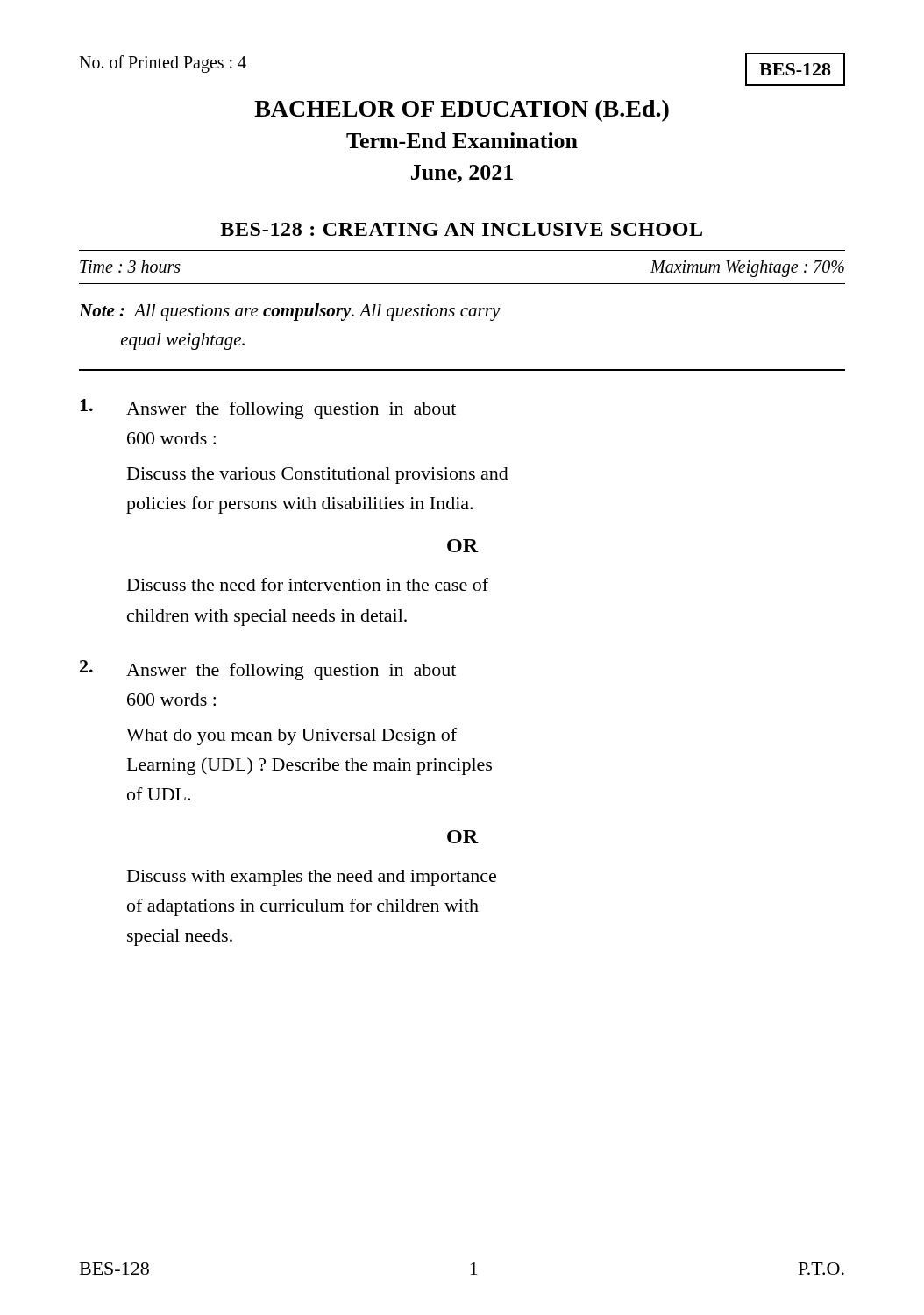Navigate to the passage starting "2. Answer the following question in"
The height and width of the screenshot is (1315, 924).
pos(462,732)
